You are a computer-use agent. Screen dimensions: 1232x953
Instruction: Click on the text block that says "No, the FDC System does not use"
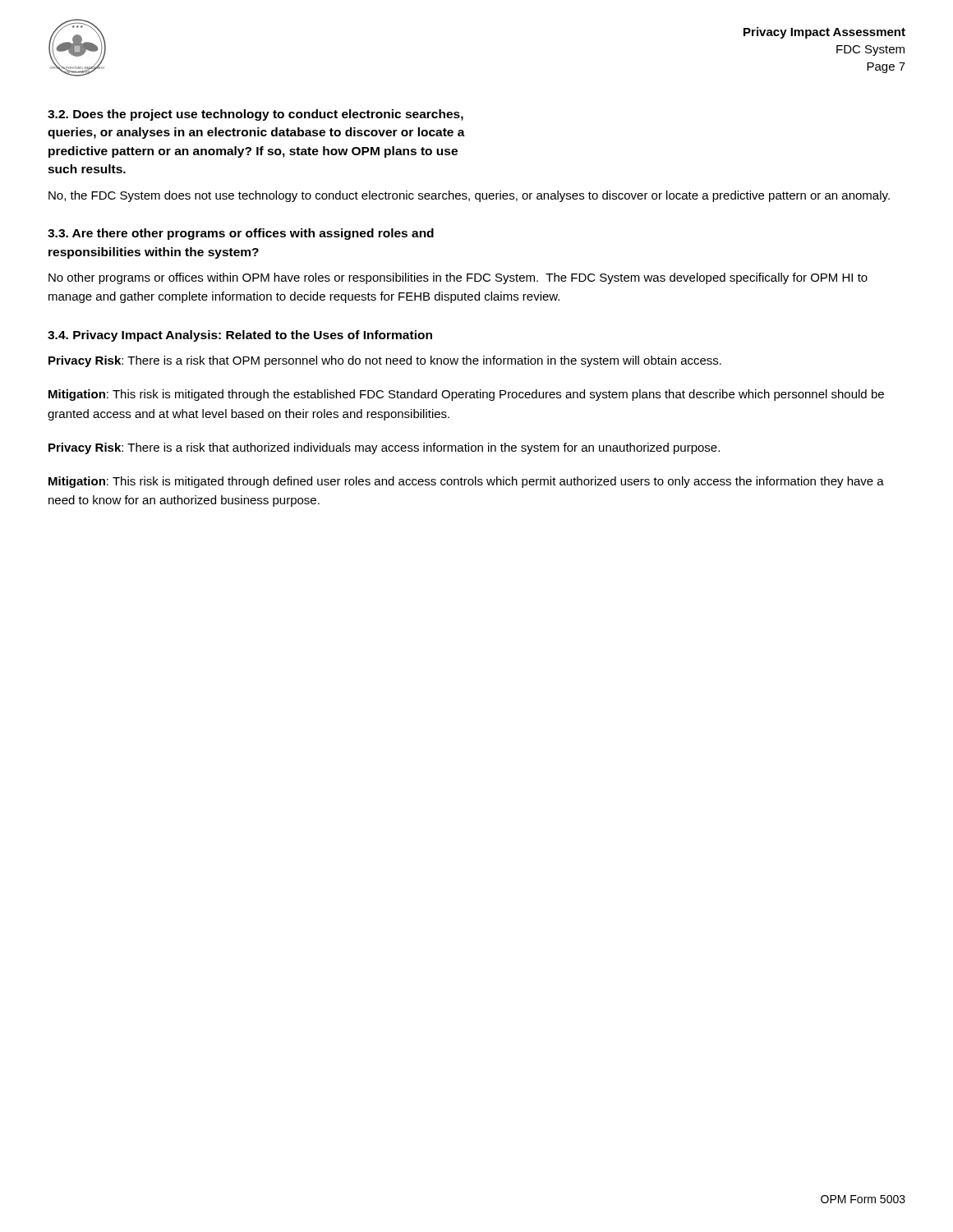469,195
